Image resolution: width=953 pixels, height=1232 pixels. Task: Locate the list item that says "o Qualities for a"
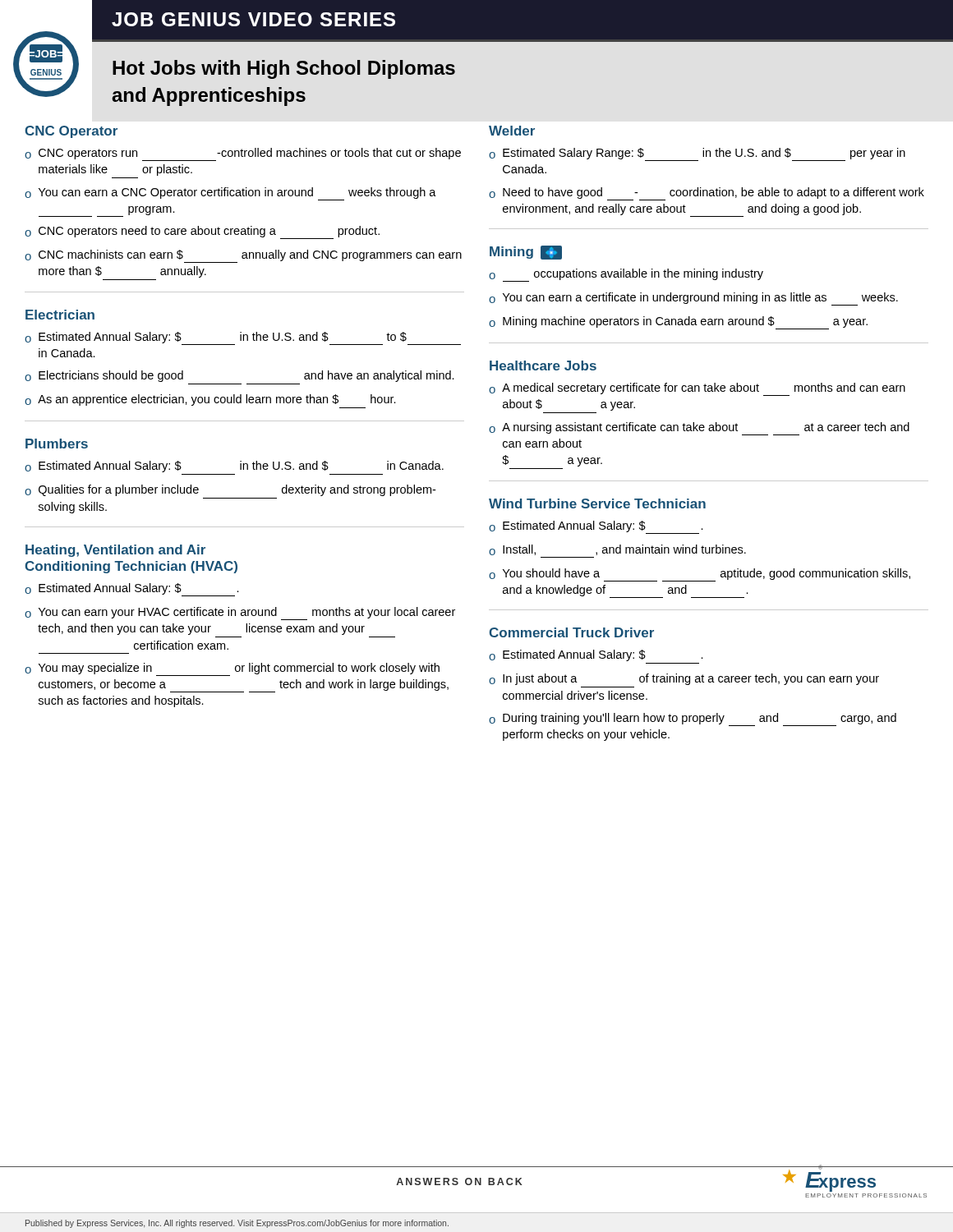tap(244, 498)
